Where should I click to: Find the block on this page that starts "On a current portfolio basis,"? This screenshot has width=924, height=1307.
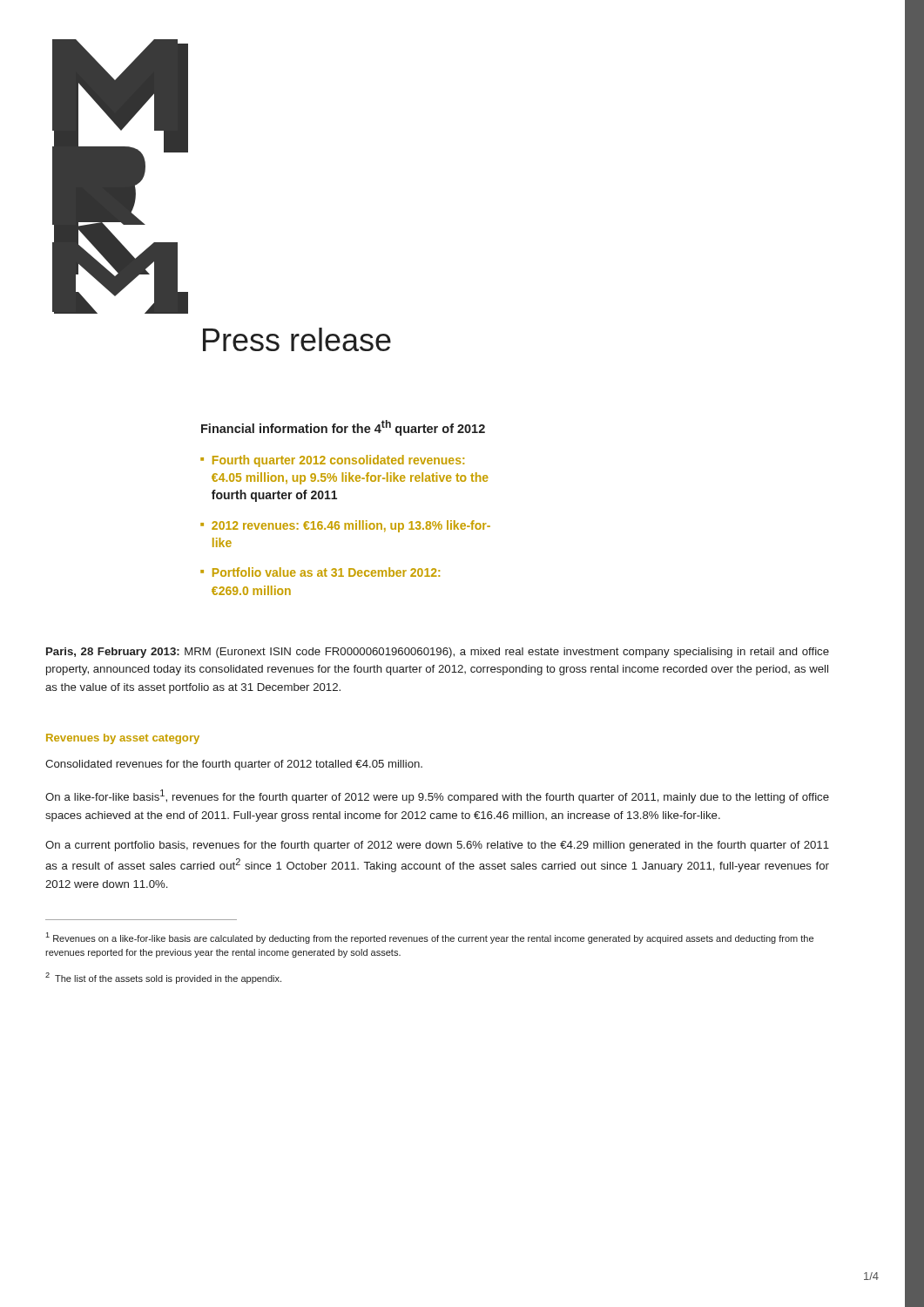point(437,864)
